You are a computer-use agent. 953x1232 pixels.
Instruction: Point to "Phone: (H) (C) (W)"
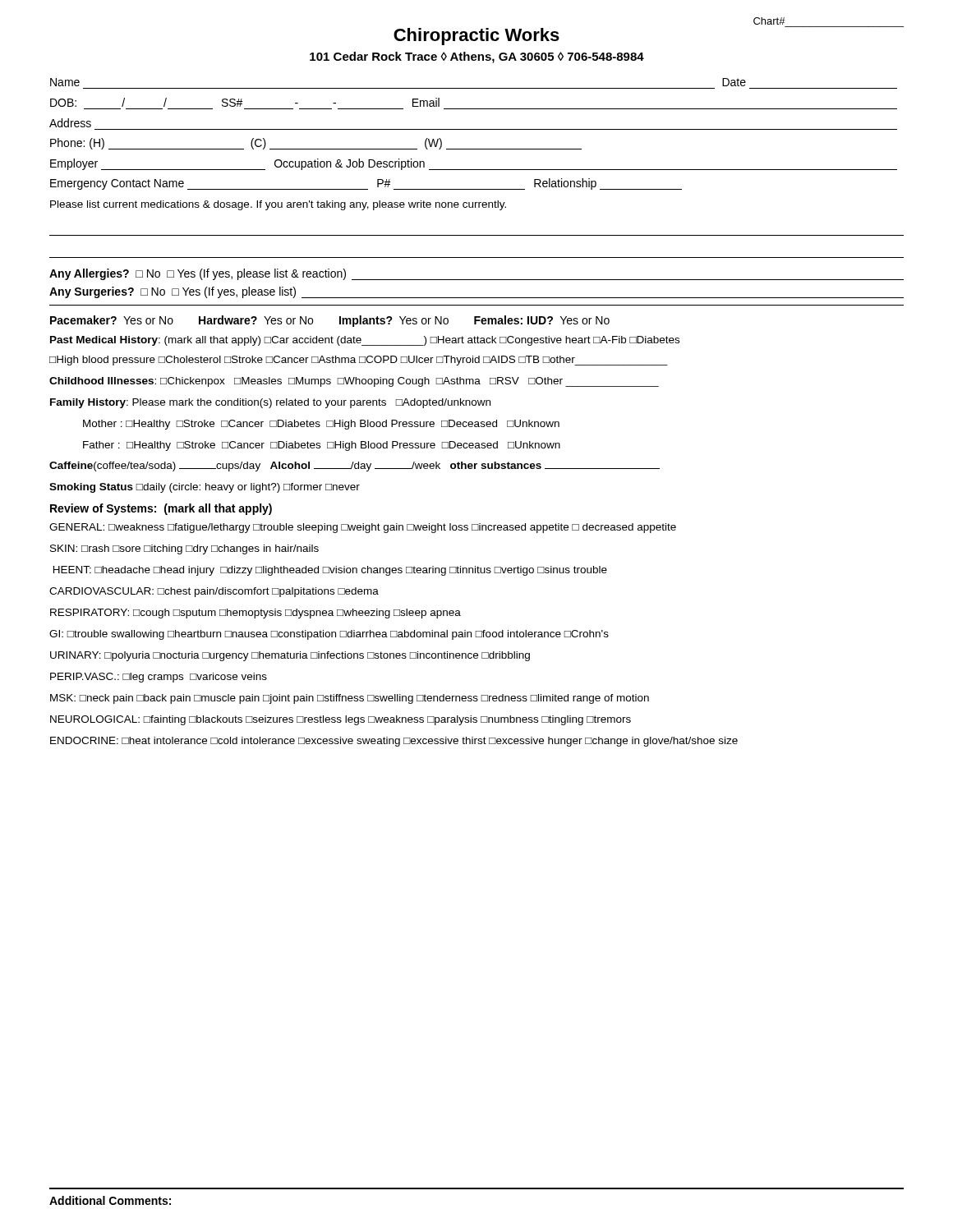[315, 143]
